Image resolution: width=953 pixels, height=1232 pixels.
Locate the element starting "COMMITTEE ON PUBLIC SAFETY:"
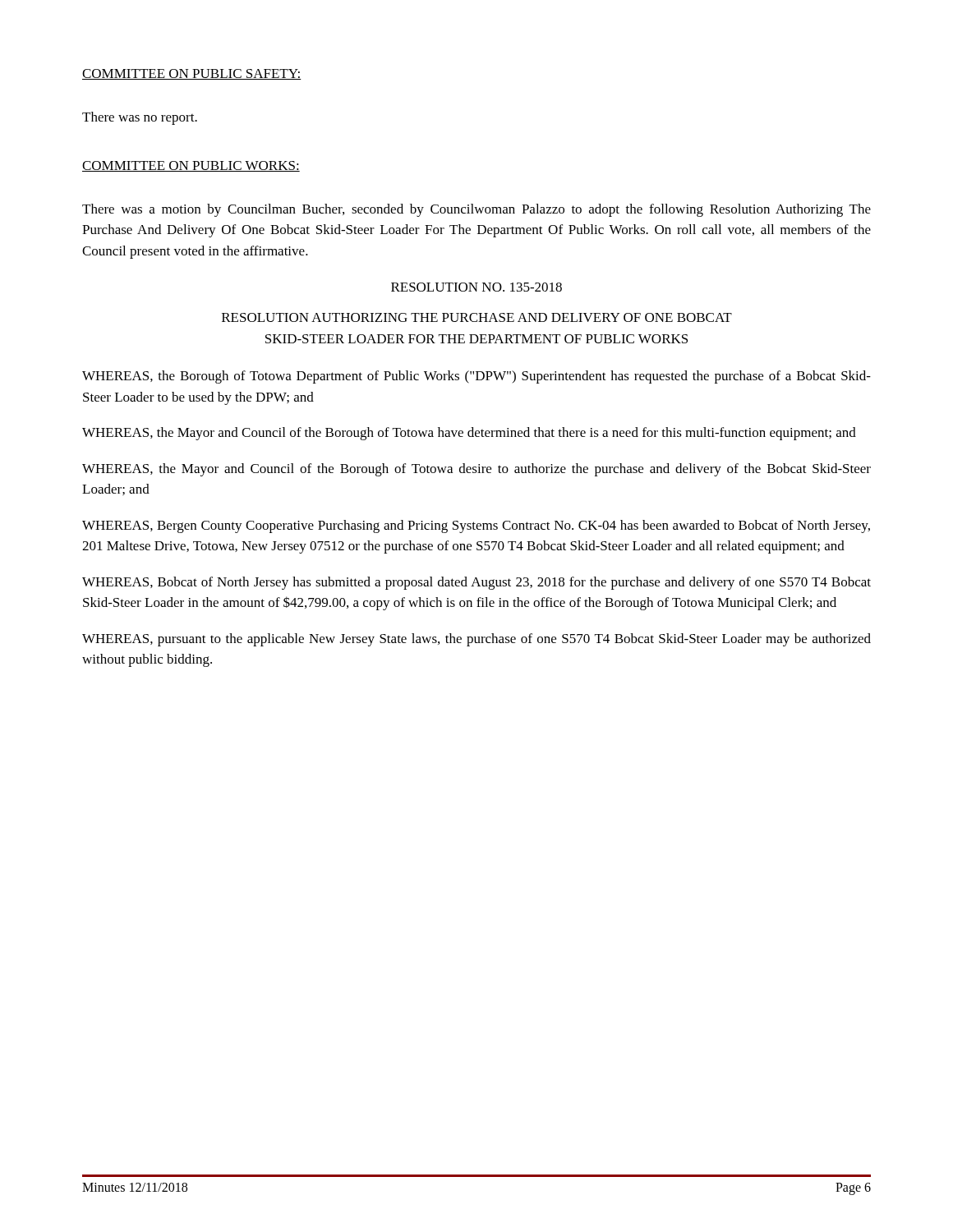pos(192,73)
